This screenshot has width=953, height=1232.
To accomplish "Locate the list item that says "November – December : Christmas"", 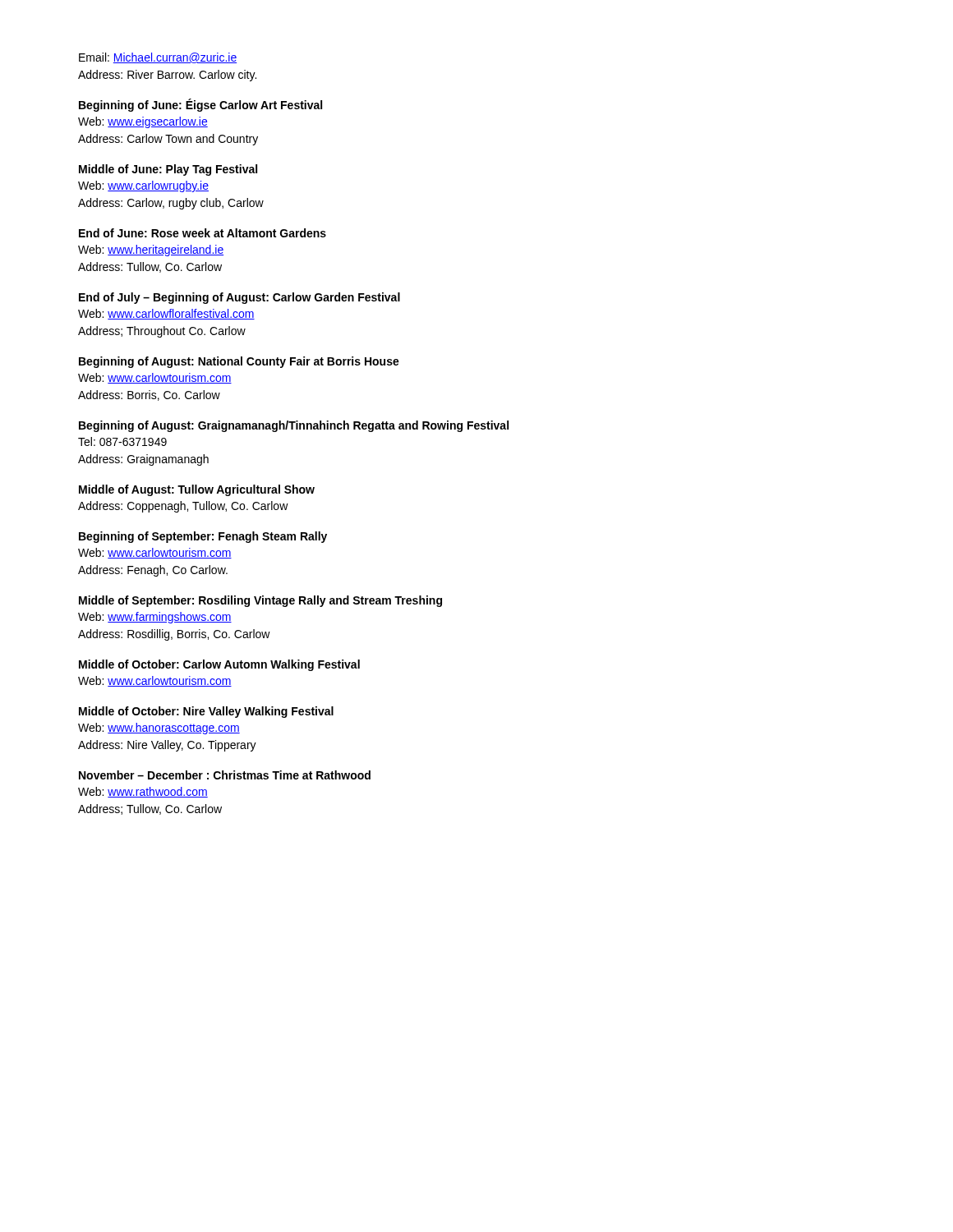I will 225,775.
